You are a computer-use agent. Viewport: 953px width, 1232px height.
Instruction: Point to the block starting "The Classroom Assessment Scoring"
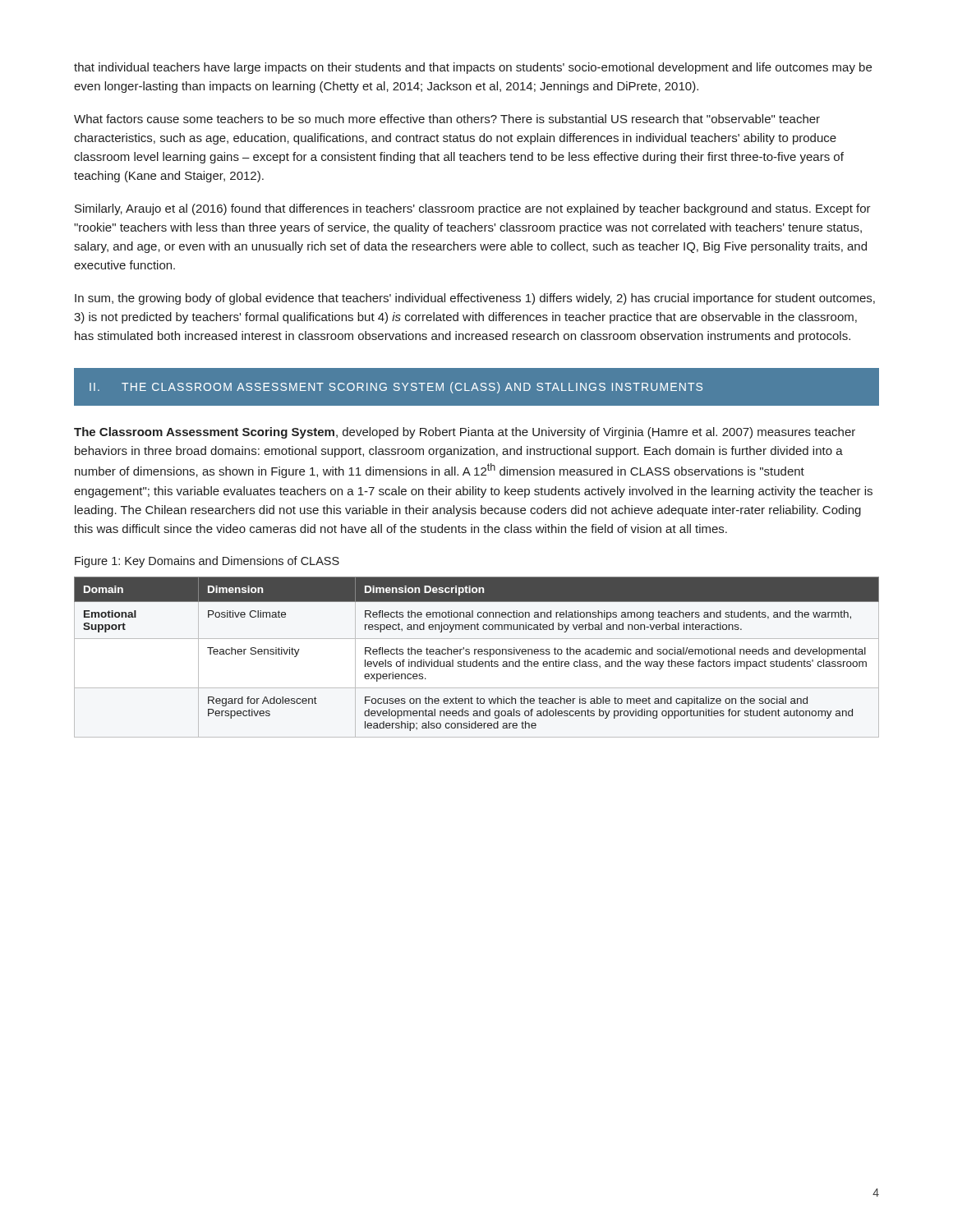pyautogui.click(x=476, y=480)
